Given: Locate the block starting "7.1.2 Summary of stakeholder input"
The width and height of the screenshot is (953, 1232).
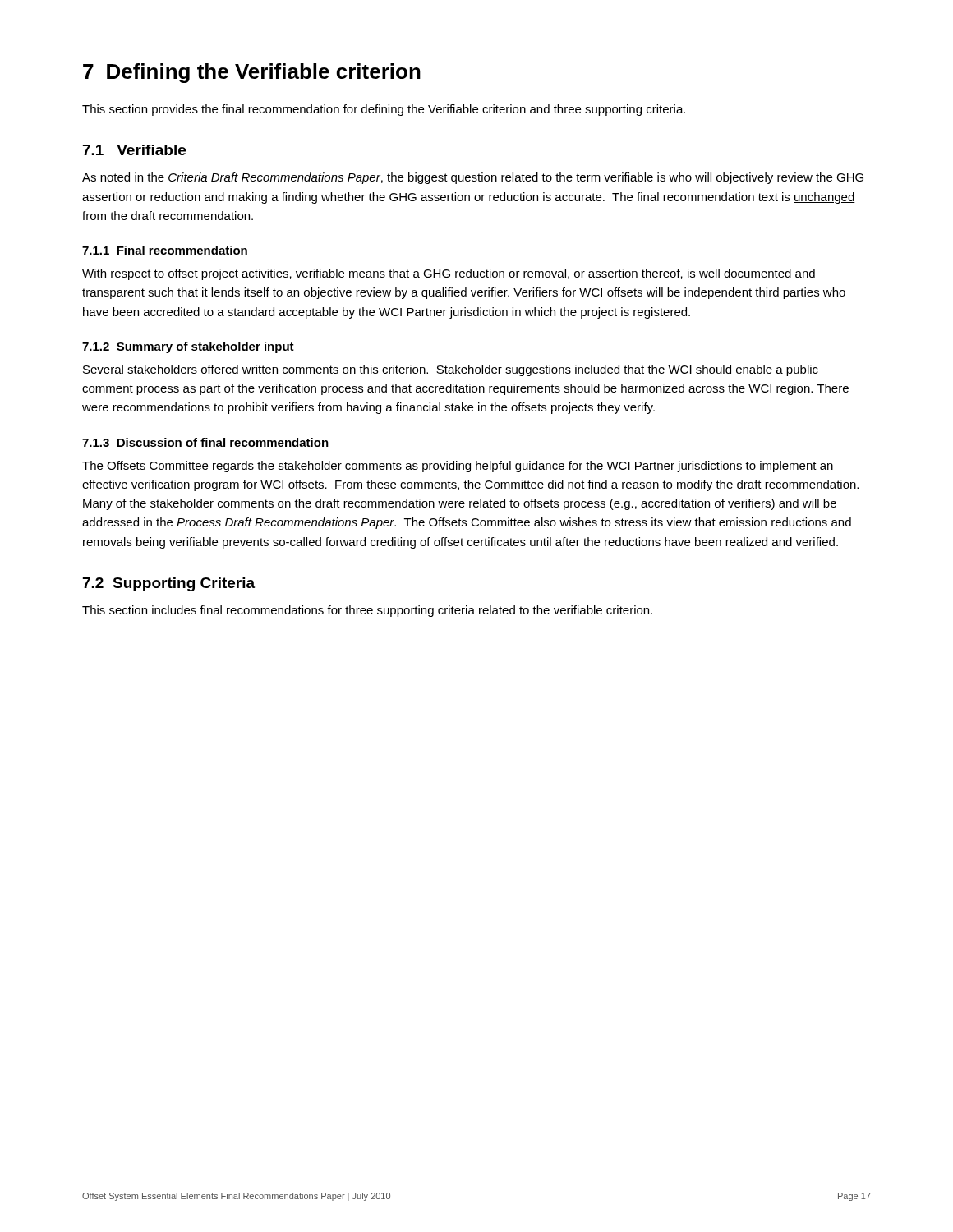Looking at the screenshot, I should point(188,347).
